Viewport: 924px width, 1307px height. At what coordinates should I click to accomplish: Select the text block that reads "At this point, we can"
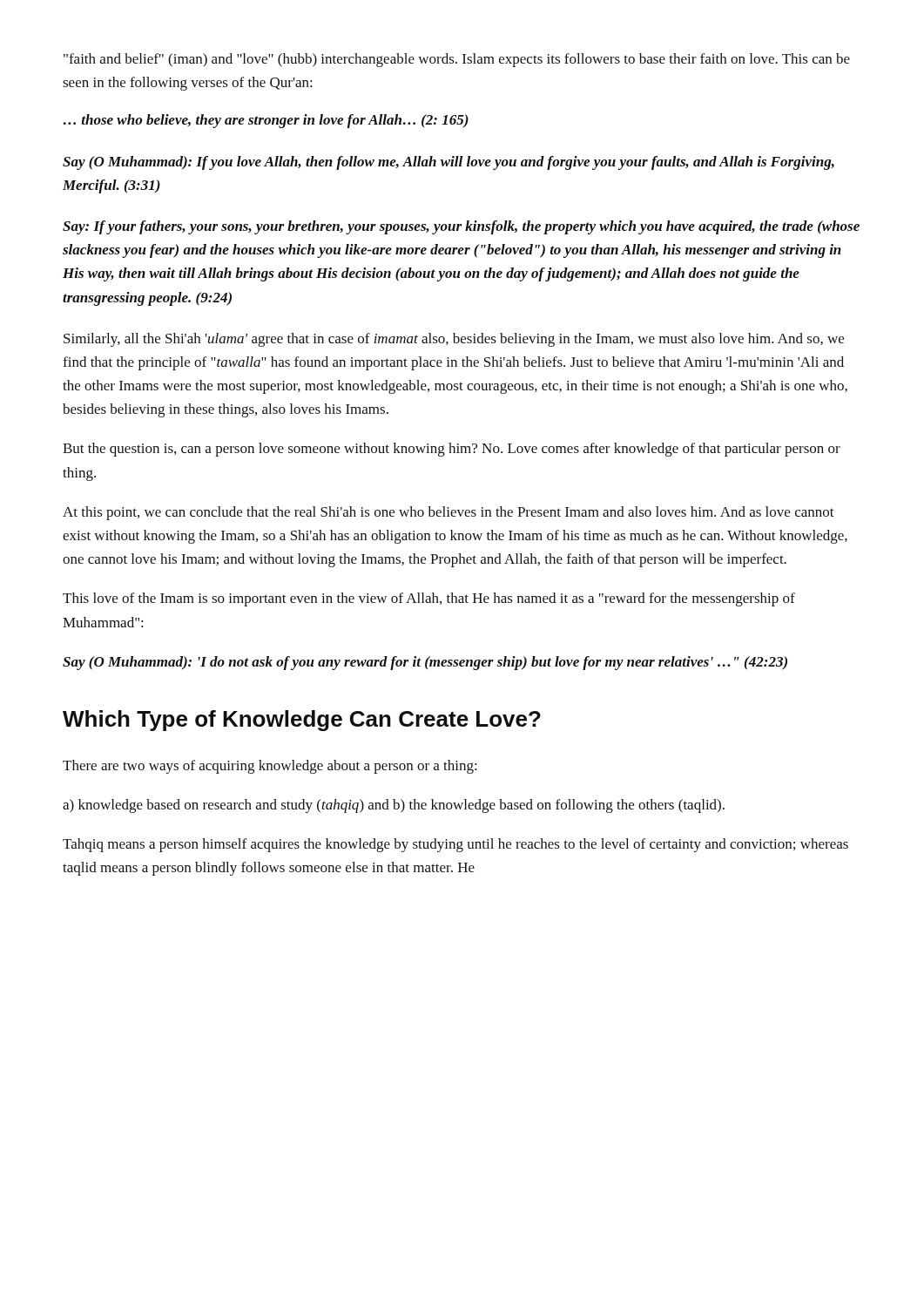(455, 535)
